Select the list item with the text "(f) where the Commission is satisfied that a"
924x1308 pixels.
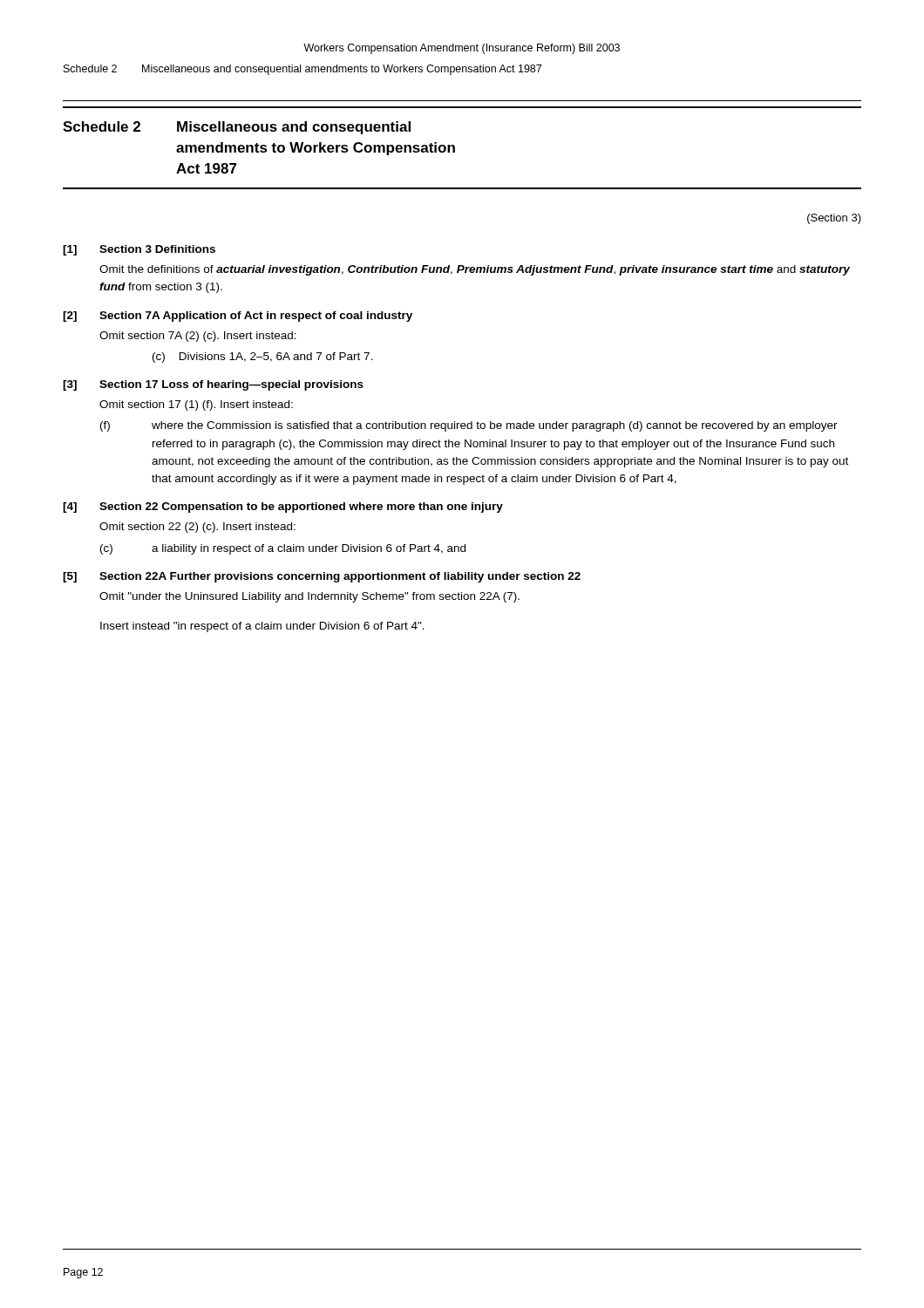pos(480,452)
